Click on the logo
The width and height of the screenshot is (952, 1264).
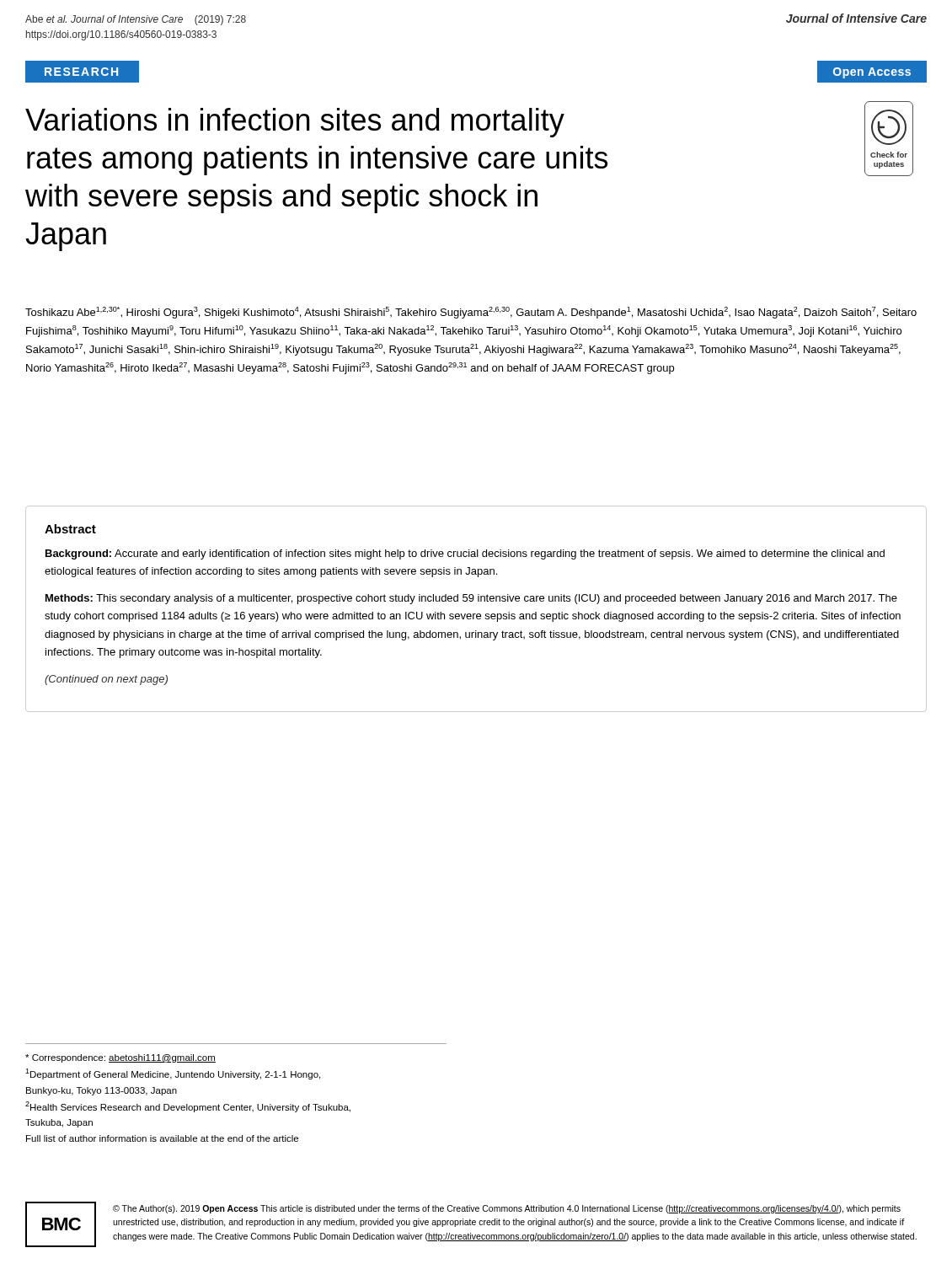(x=61, y=1224)
